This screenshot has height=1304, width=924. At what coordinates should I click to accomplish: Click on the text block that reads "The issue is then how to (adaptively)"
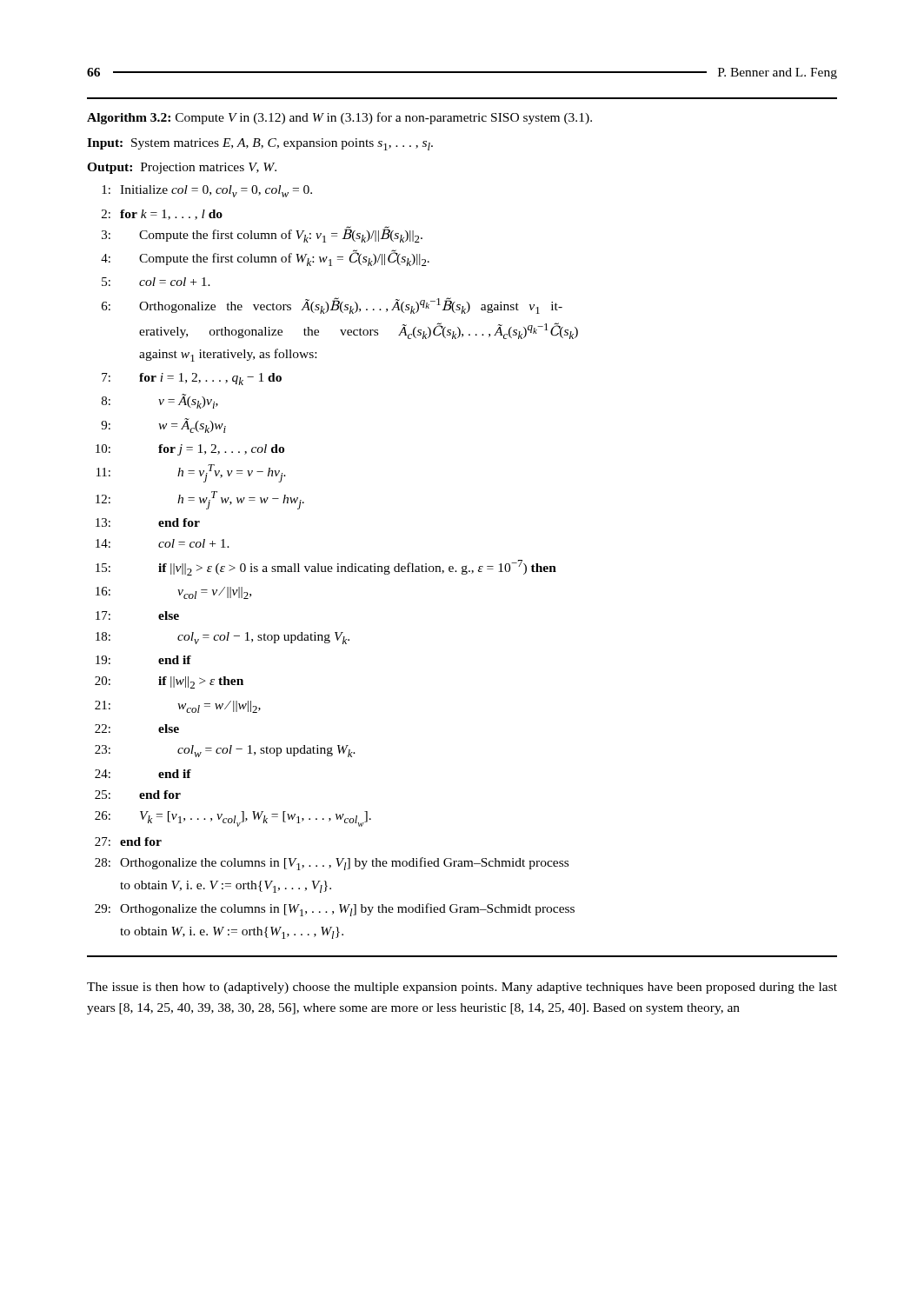coord(462,997)
